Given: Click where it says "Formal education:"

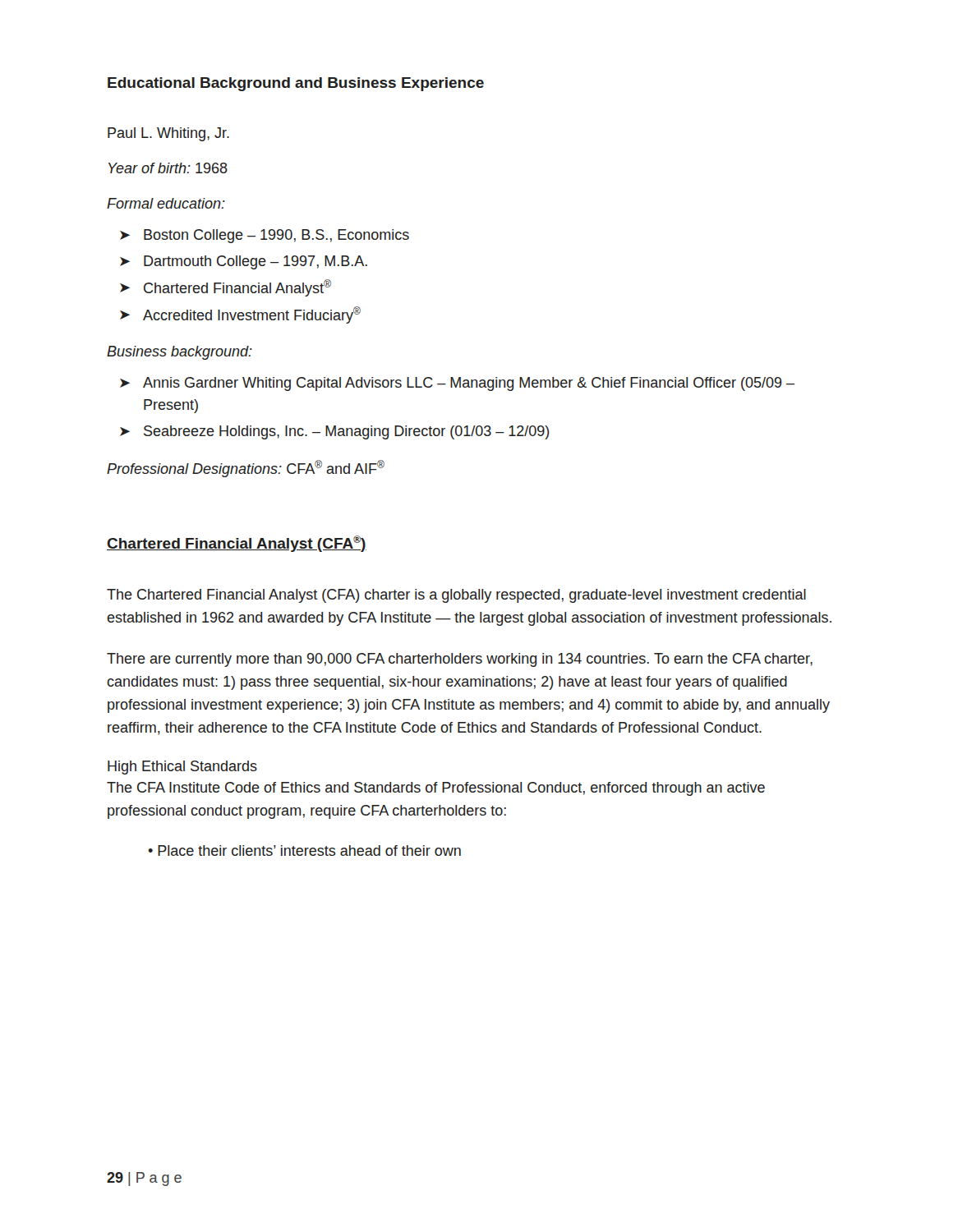Looking at the screenshot, I should pyautogui.click(x=166, y=203).
